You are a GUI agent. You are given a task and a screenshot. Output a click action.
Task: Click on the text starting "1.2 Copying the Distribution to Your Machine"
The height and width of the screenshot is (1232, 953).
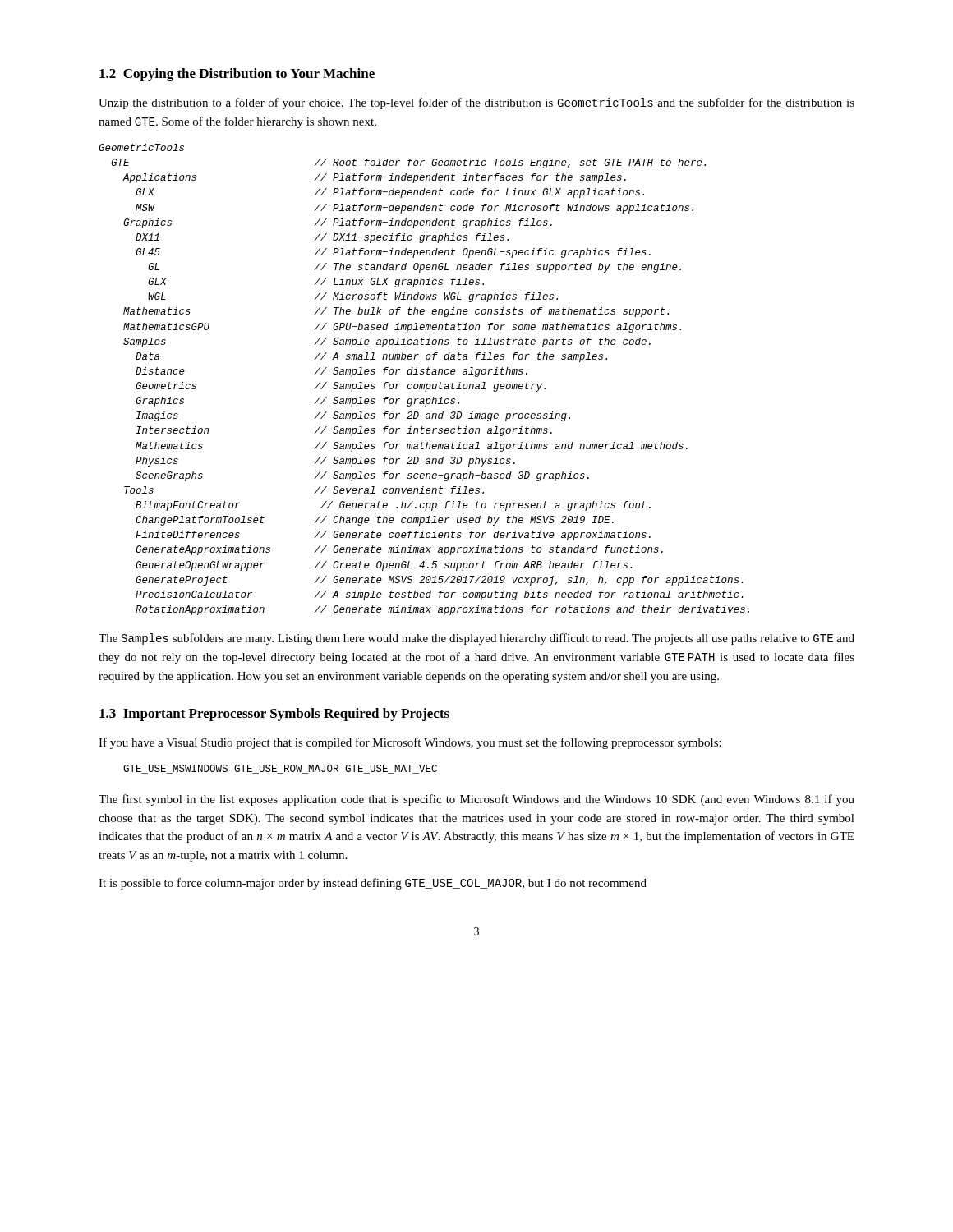[x=237, y=75]
